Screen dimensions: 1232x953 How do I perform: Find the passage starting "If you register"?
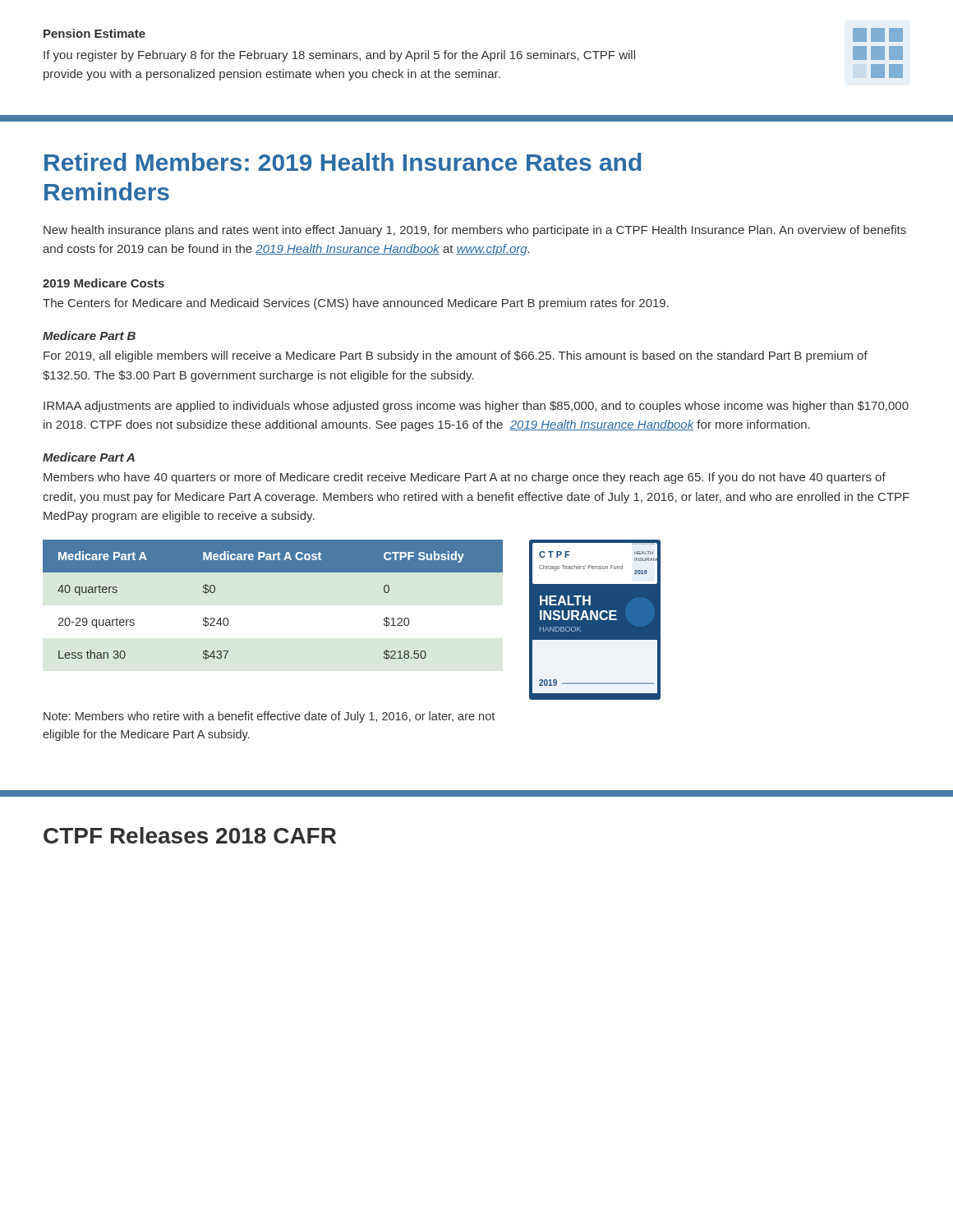click(x=341, y=64)
